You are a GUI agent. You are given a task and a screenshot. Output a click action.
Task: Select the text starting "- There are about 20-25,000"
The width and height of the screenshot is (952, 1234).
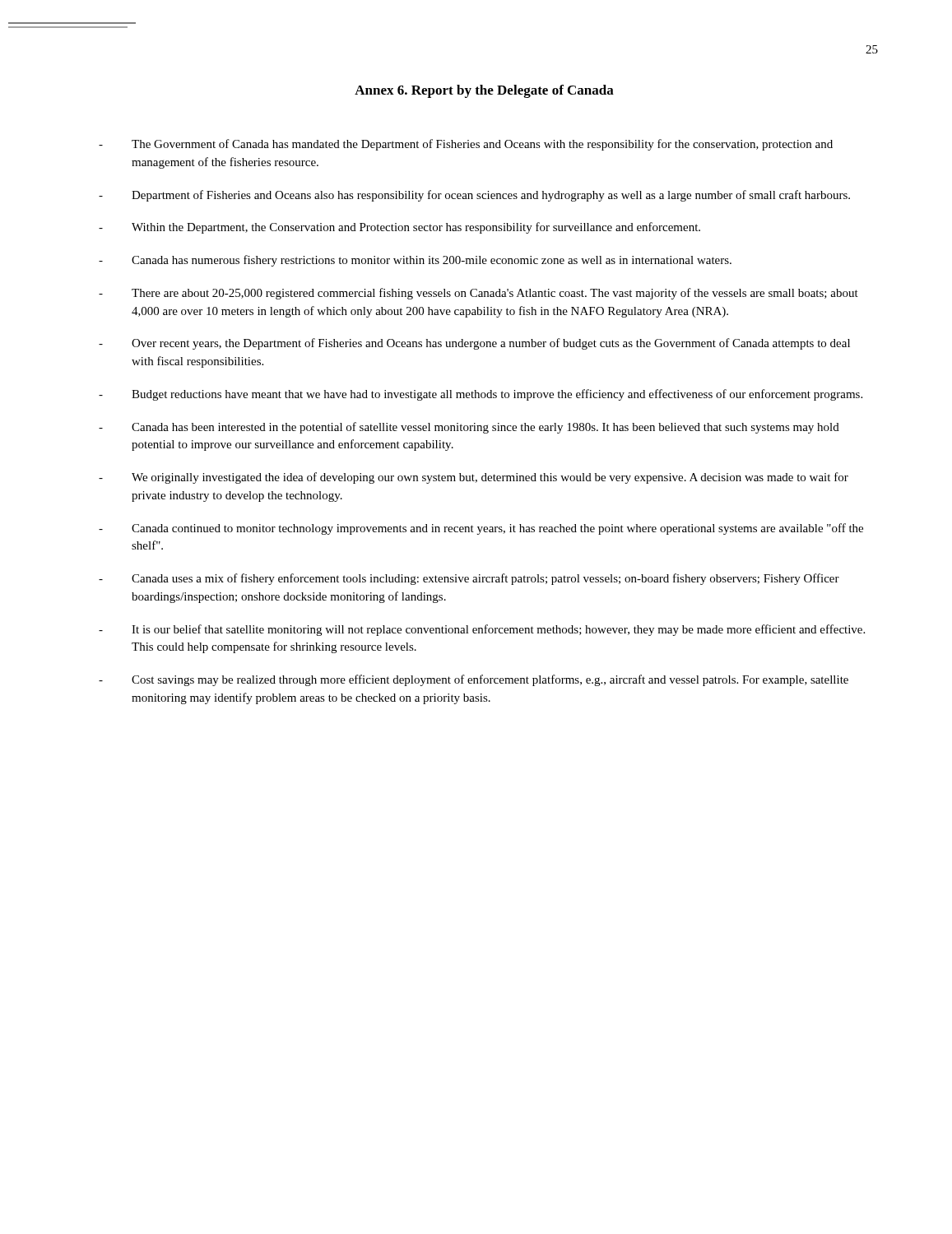[x=484, y=302]
